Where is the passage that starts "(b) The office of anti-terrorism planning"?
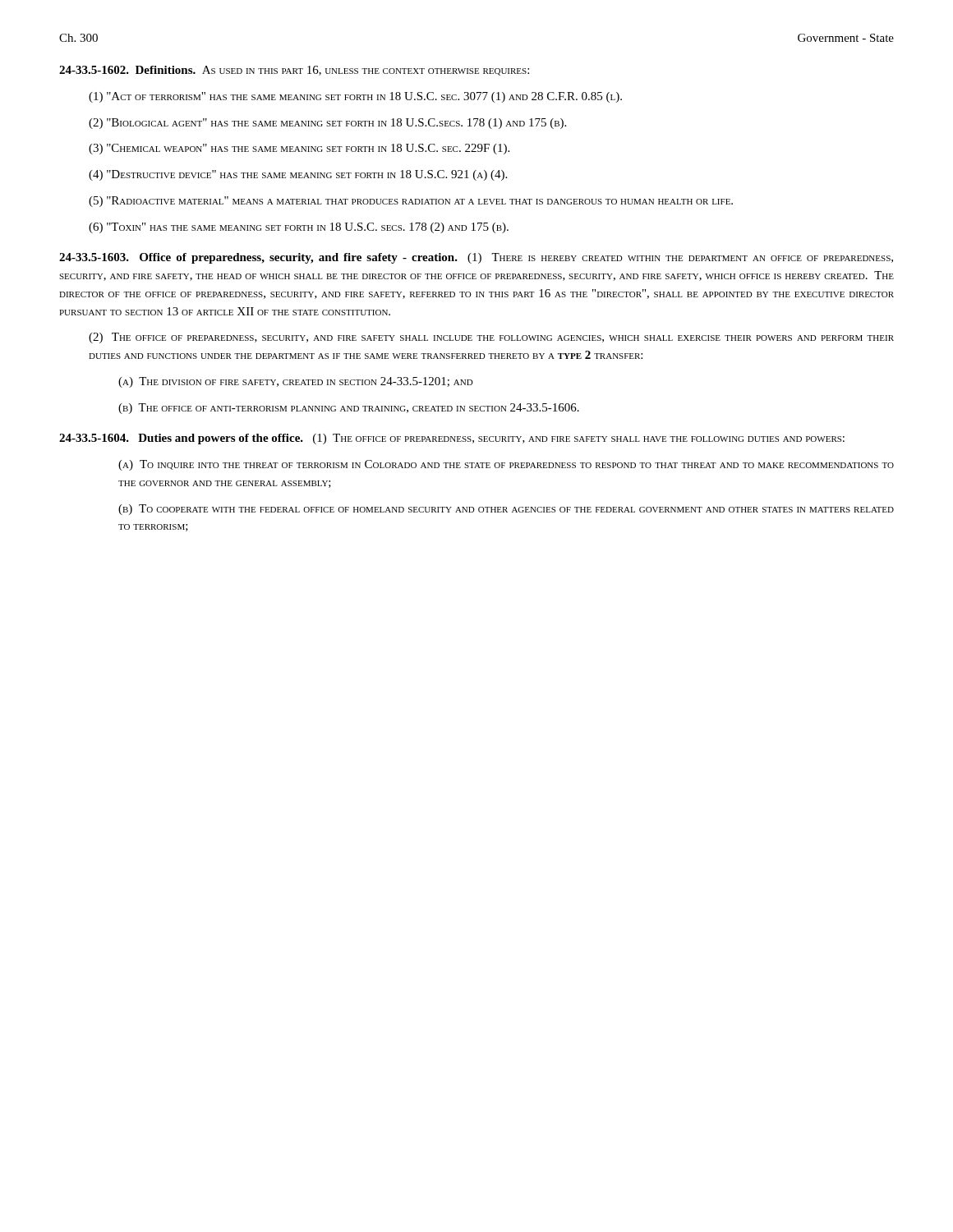The width and height of the screenshot is (953, 1232). click(x=506, y=408)
